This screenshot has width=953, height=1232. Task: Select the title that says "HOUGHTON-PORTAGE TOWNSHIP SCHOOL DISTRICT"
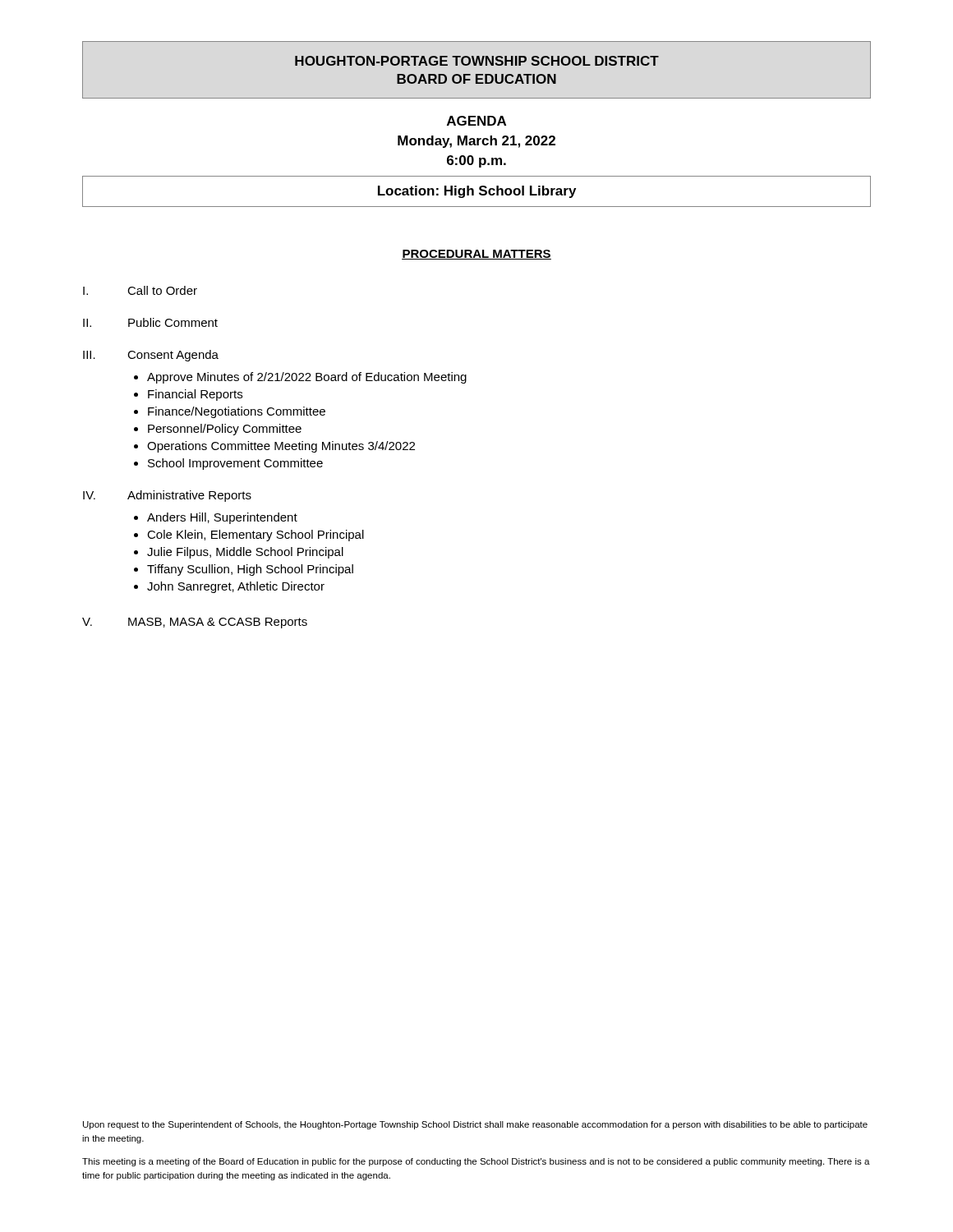(x=476, y=71)
